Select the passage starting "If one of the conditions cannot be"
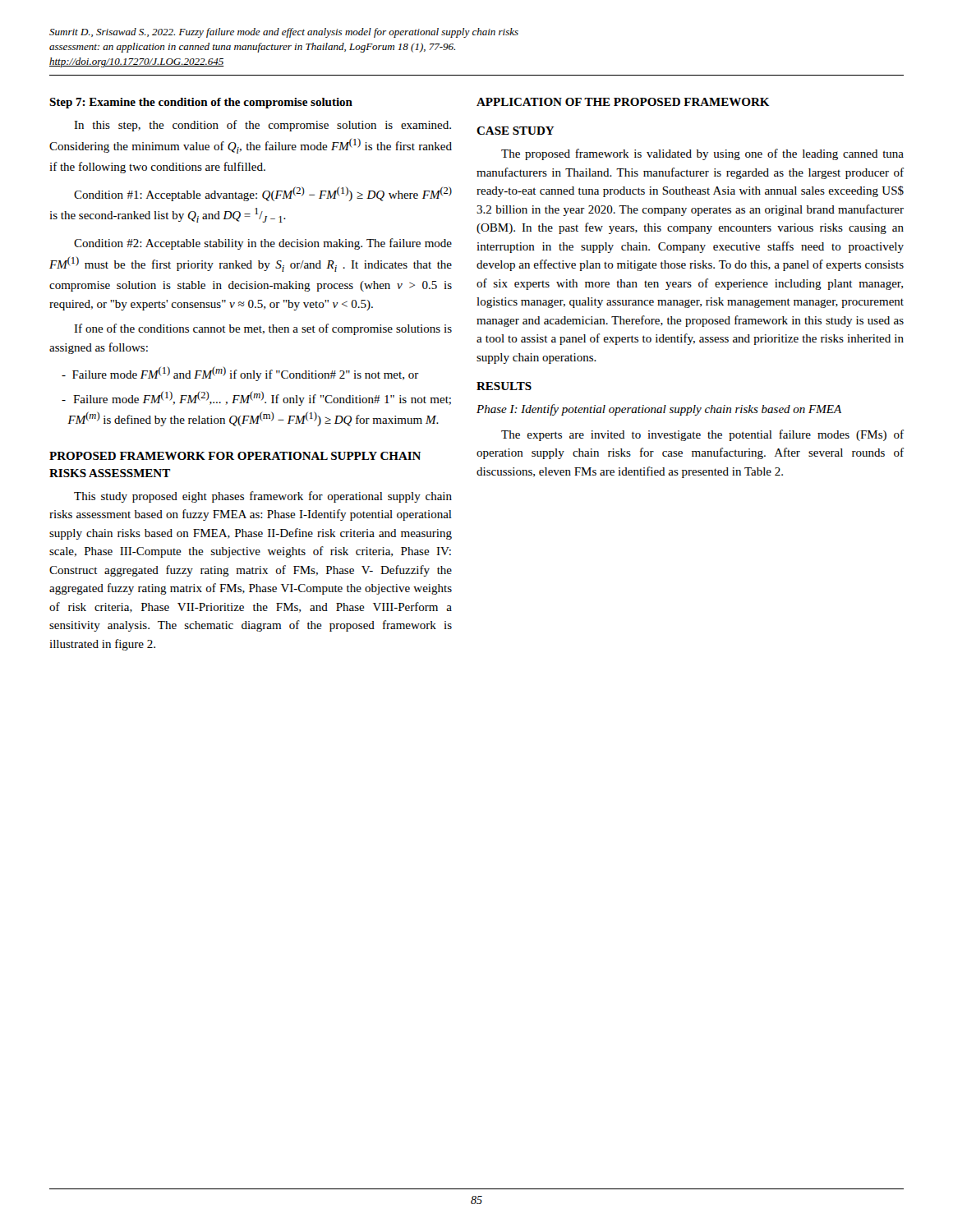 (x=251, y=338)
